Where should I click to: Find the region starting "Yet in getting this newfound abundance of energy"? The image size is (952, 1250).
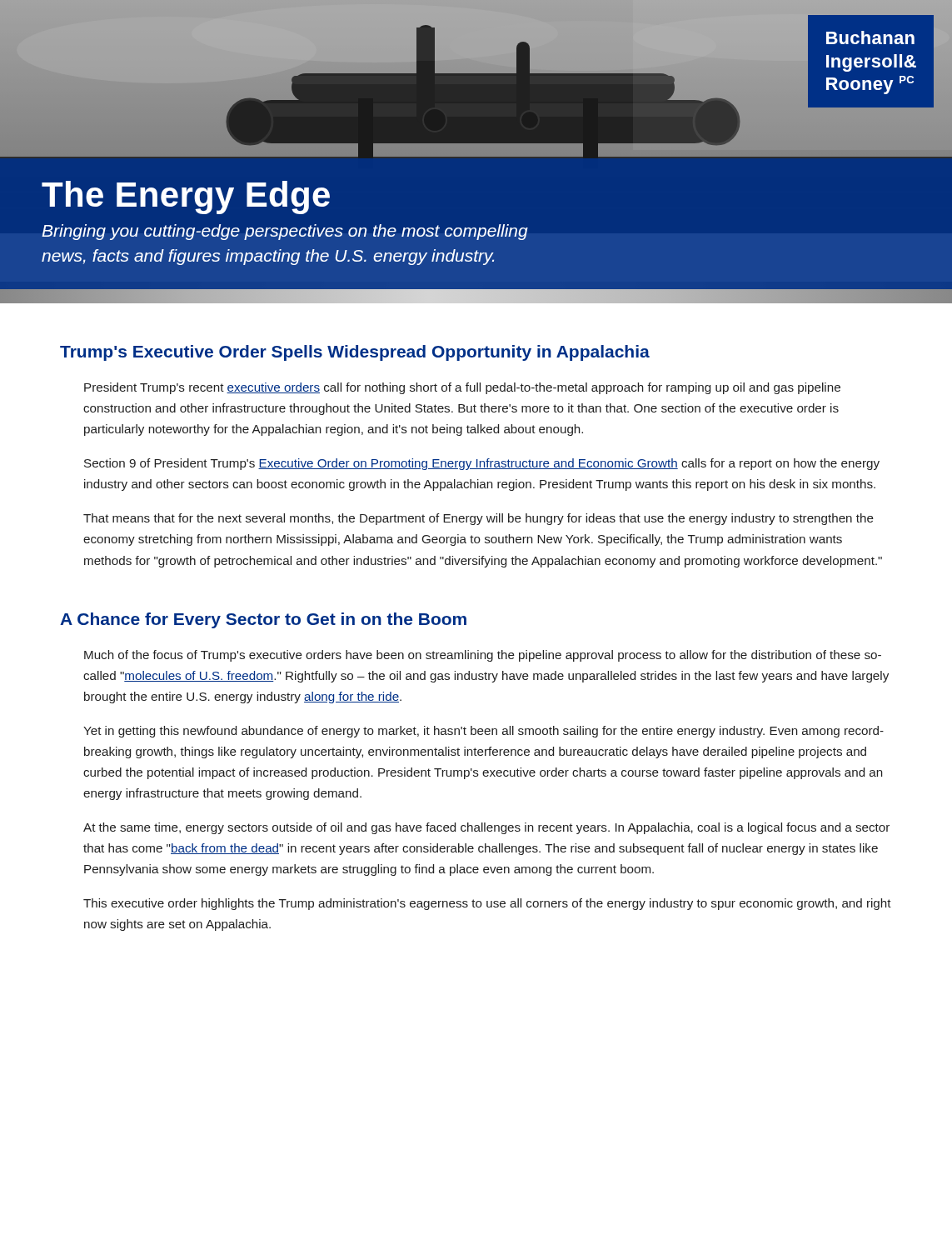pos(484,762)
